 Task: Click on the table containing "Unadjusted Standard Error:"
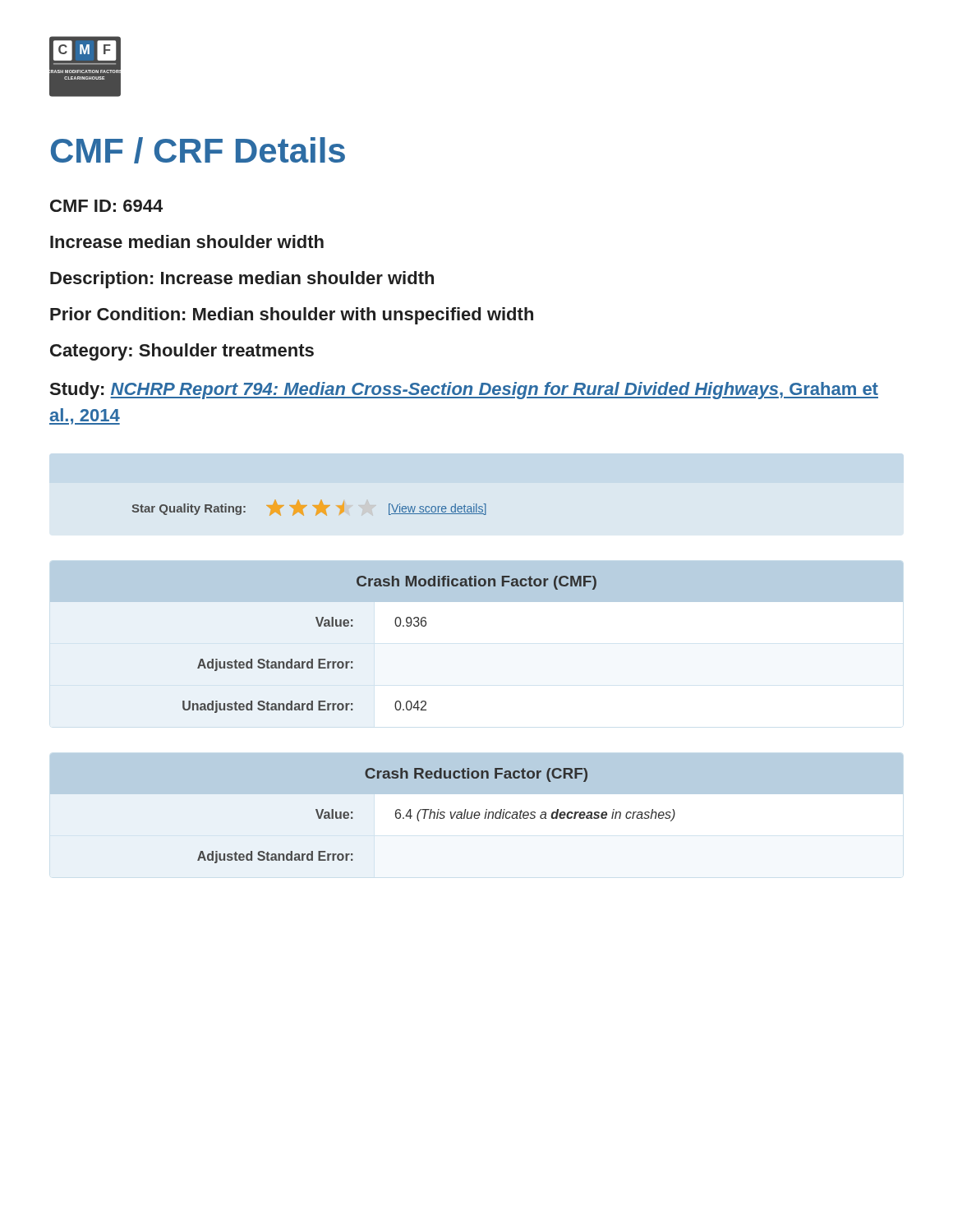[x=476, y=644]
